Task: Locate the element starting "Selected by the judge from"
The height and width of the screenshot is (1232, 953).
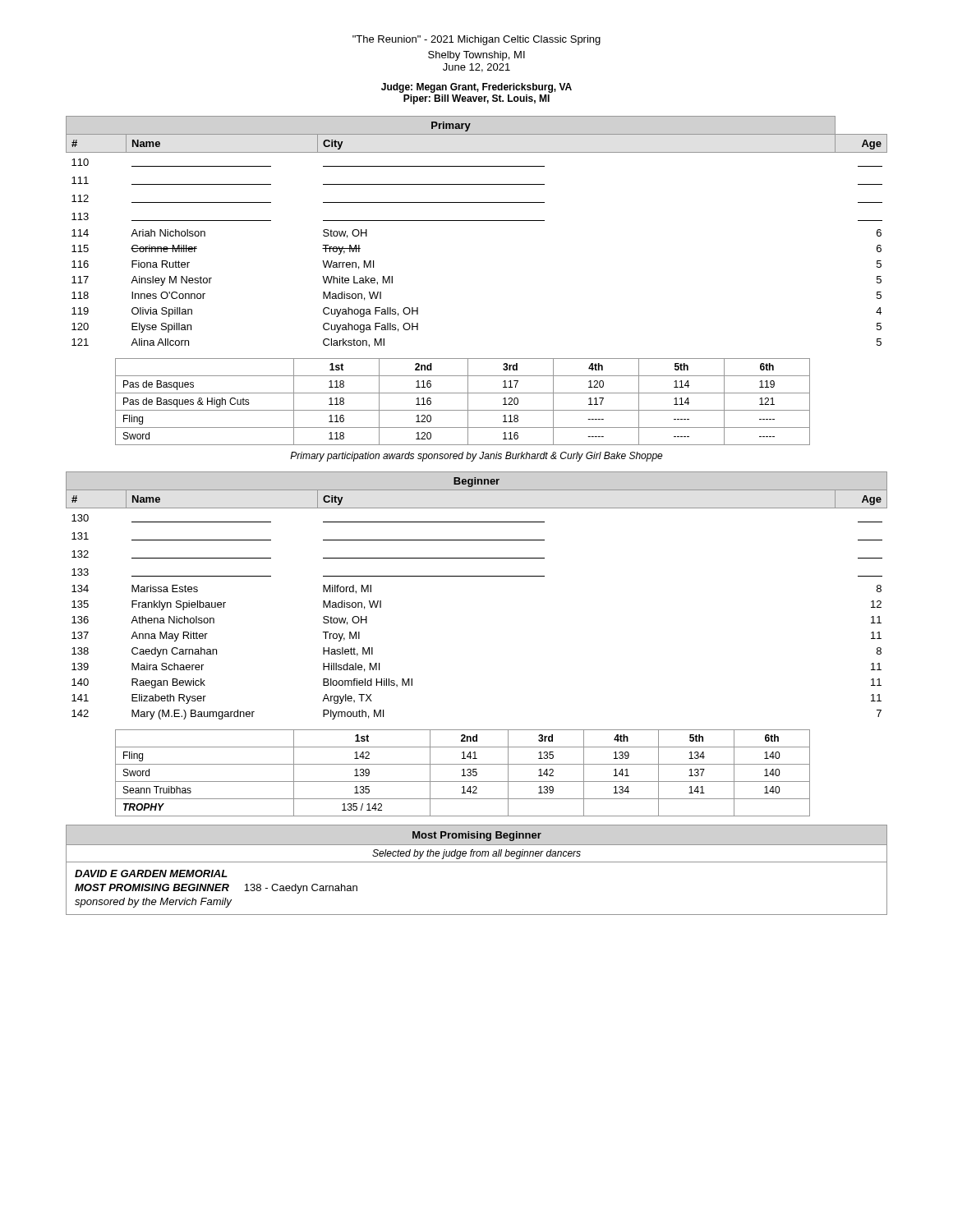Action: click(x=476, y=853)
